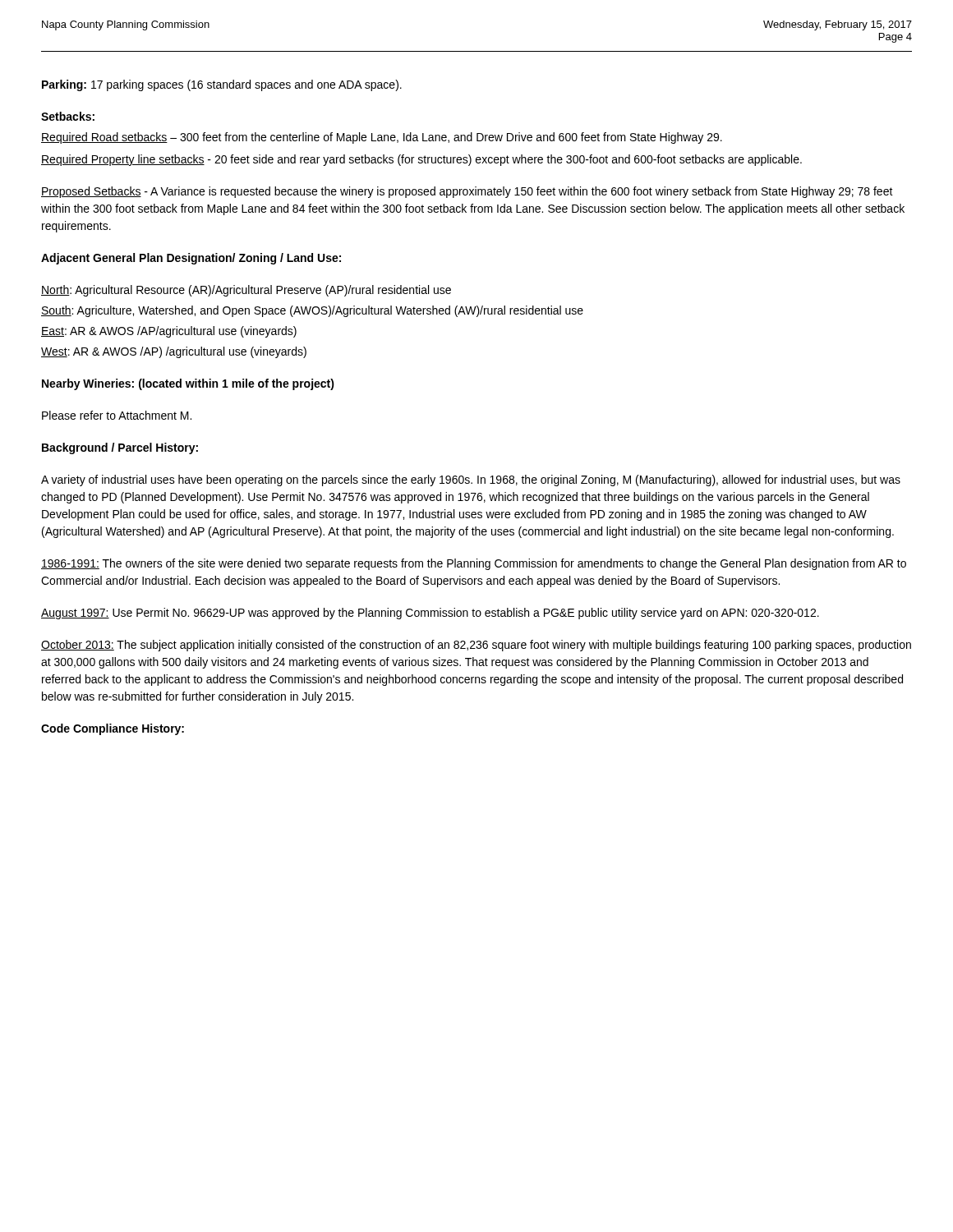The width and height of the screenshot is (953, 1232).
Task: Locate the text "Background / Parcel History:"
Action: (x=120, y=448)
